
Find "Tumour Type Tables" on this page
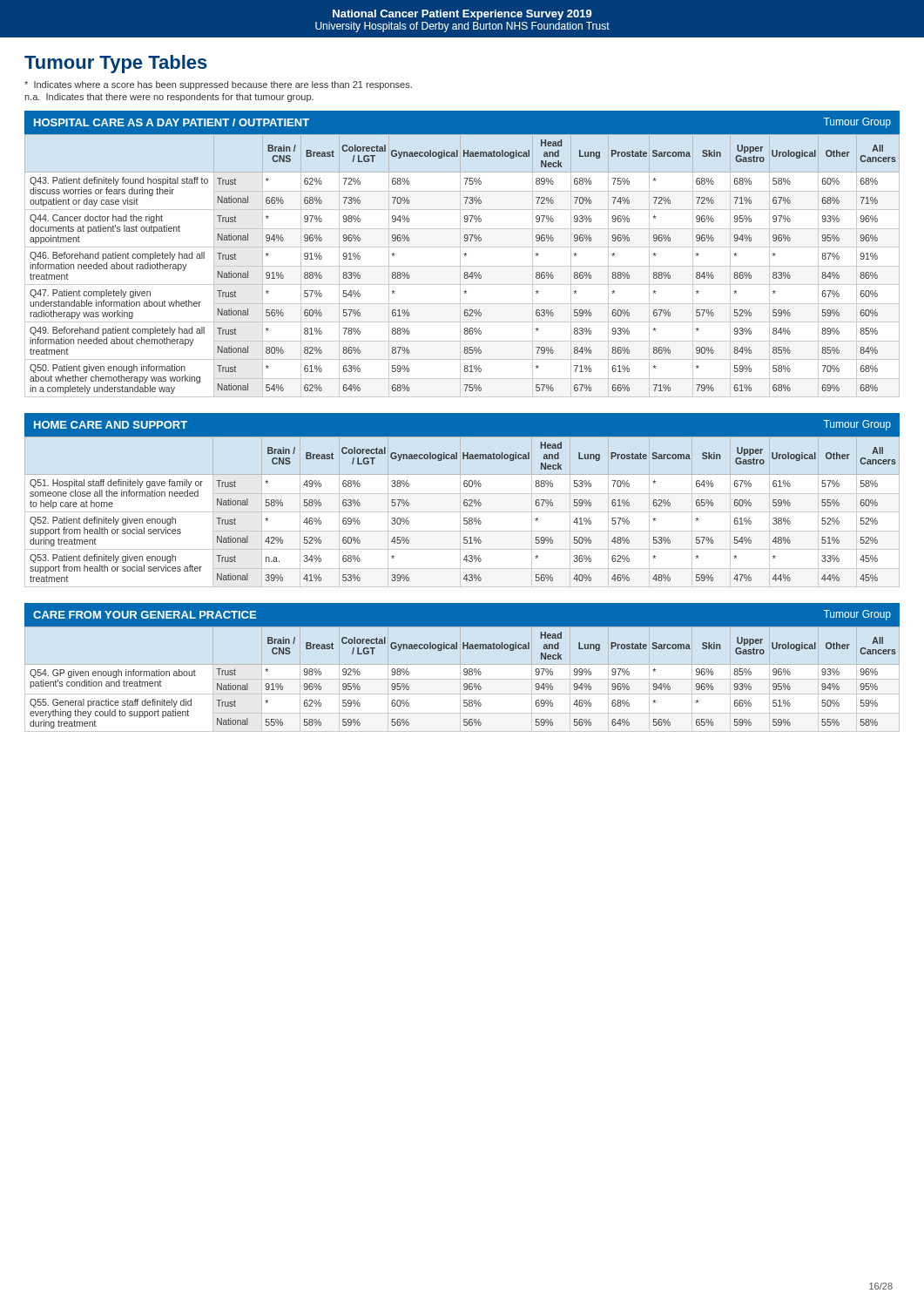click(116, 62)
